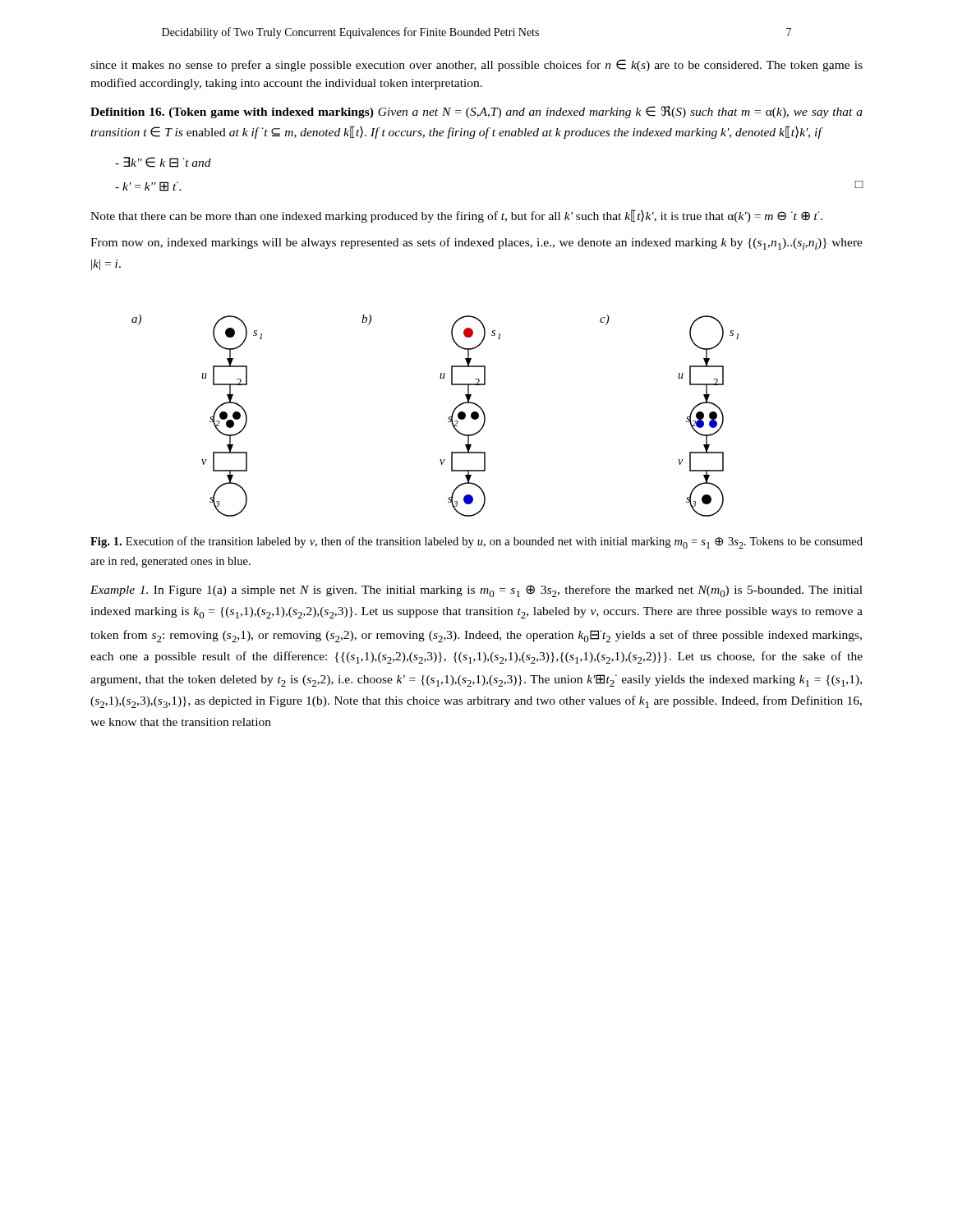
Task: Click where it says "∃k'' ∈ k ⊟ ∙t and"
Action: click(163, 161)
